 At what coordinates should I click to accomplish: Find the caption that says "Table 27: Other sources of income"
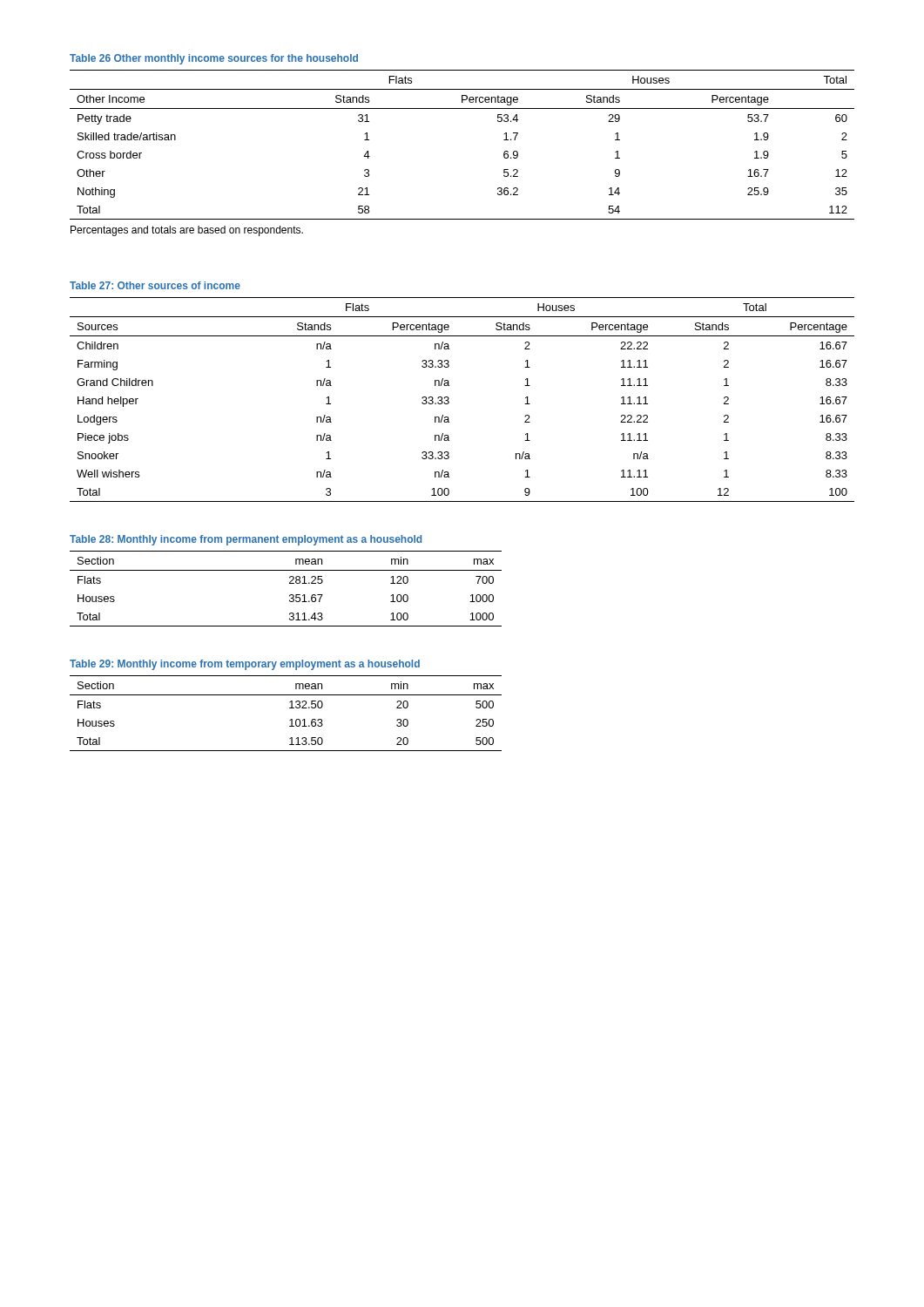[155, 286]
